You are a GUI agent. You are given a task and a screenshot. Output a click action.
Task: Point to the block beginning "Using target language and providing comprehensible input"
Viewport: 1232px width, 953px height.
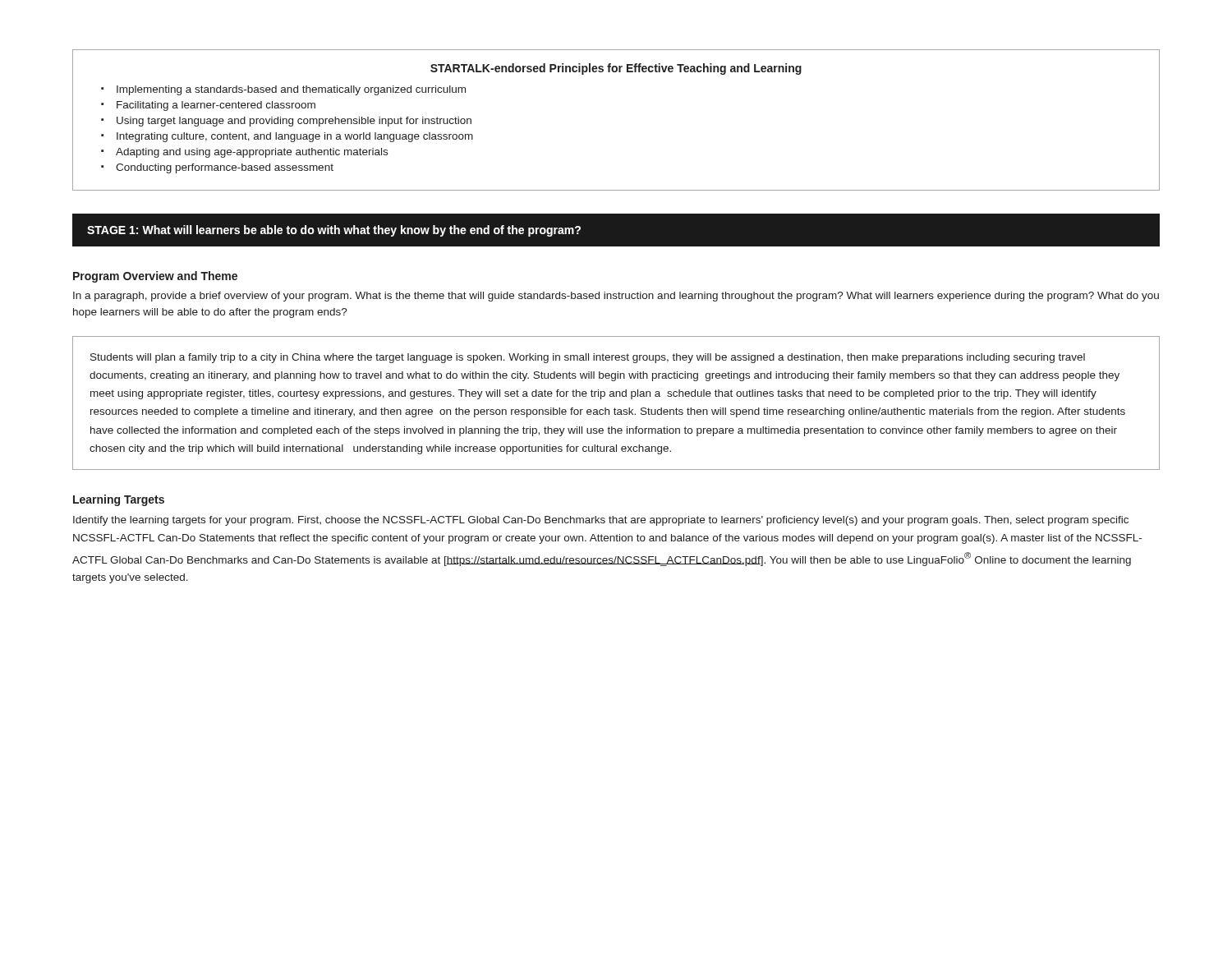pyautogui.click(x=294, y=120)
